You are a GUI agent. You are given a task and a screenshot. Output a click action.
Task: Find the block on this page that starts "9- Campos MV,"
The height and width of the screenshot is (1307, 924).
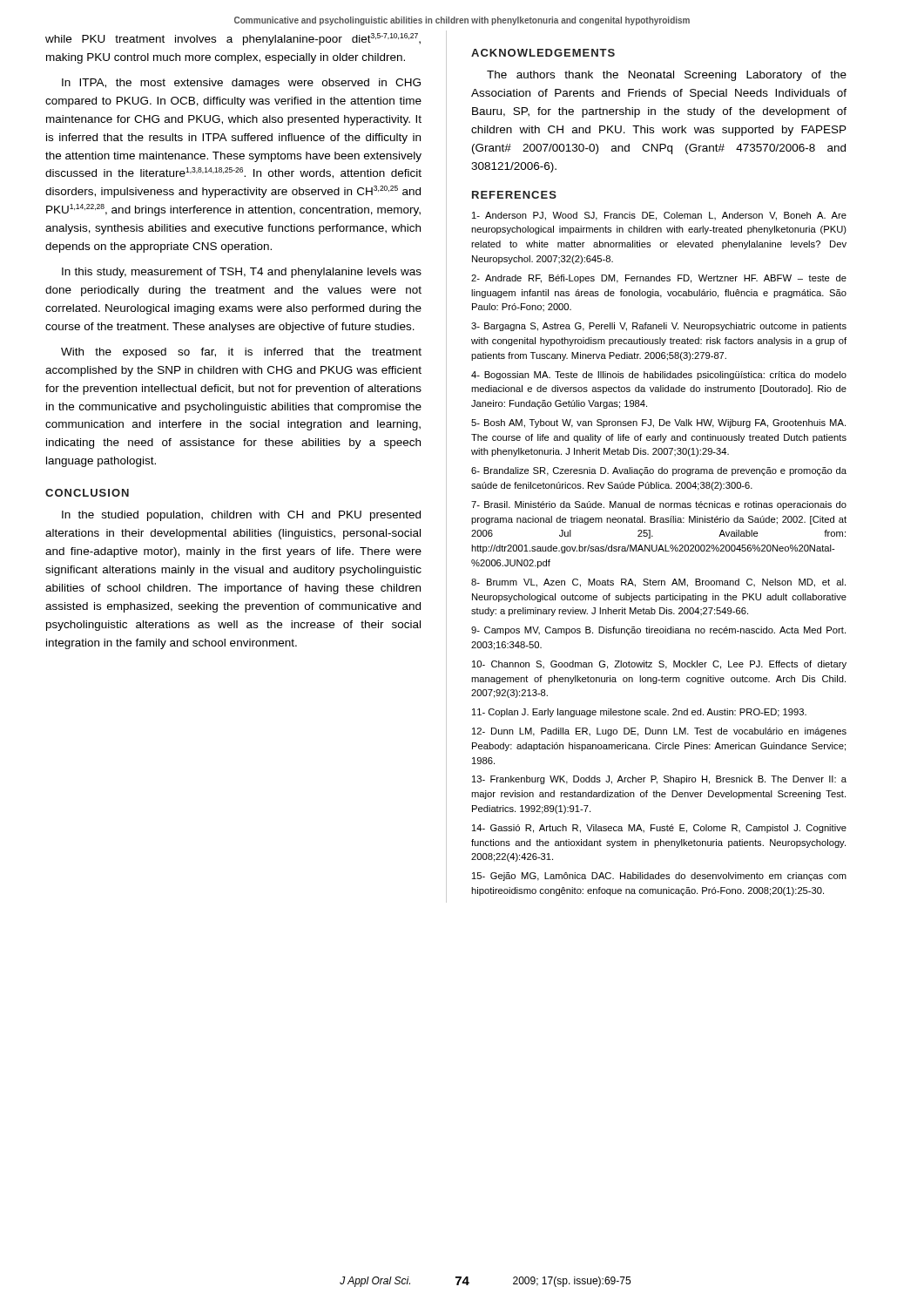[x=659, y=638]
